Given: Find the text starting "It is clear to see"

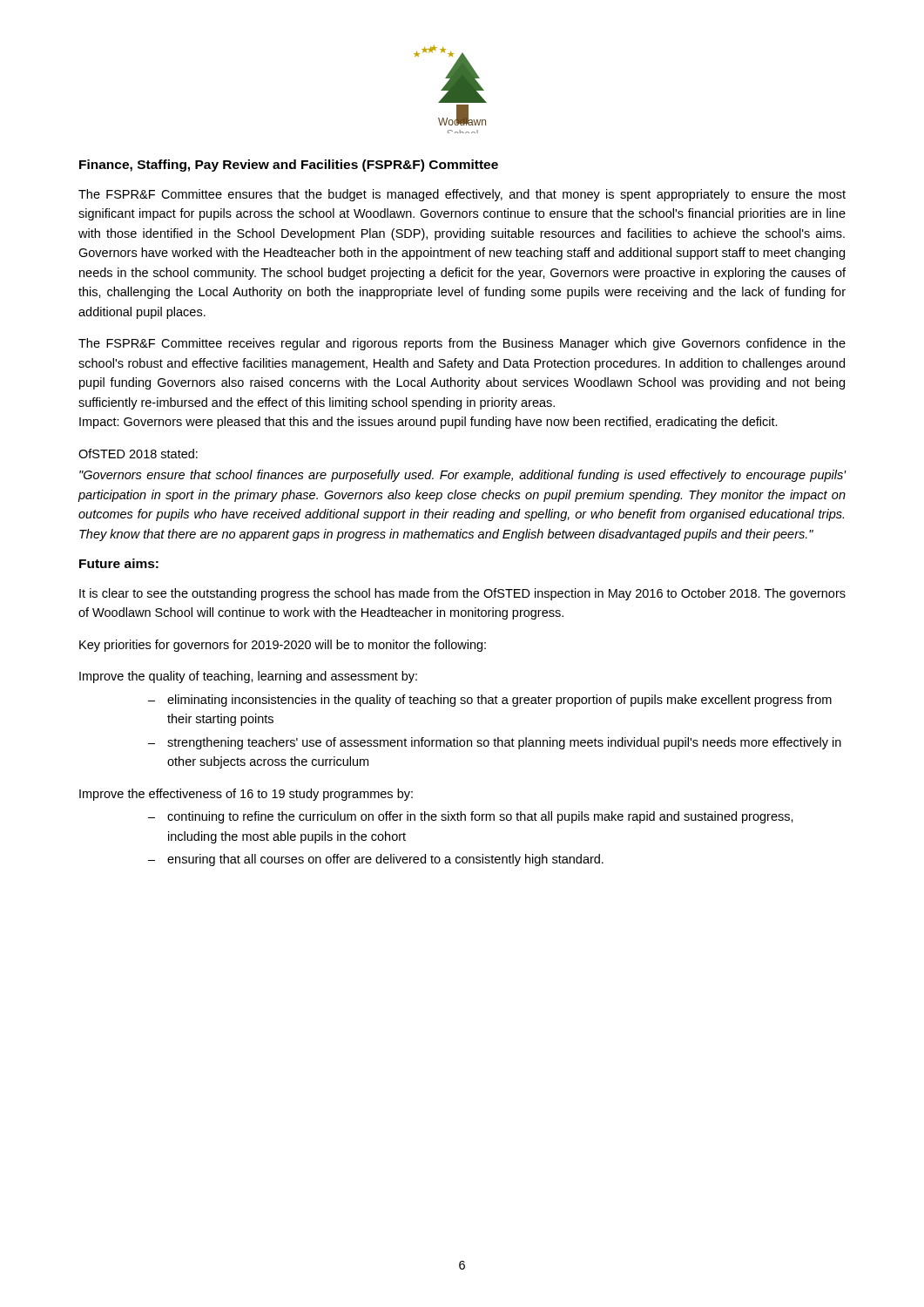Looking at the screenshot, I should 462,603.
